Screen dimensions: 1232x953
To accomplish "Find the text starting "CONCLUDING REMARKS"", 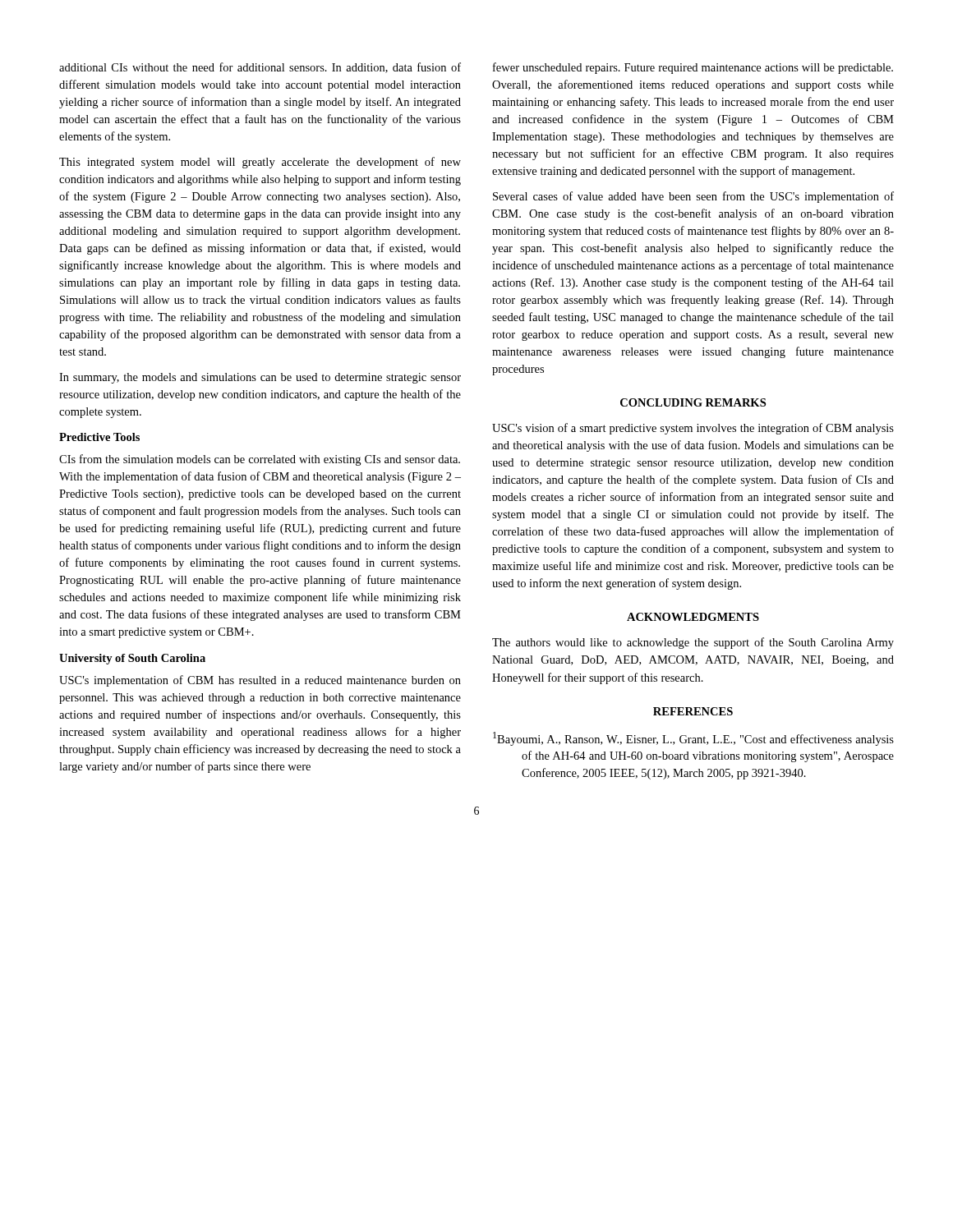I will pos(693,403).
